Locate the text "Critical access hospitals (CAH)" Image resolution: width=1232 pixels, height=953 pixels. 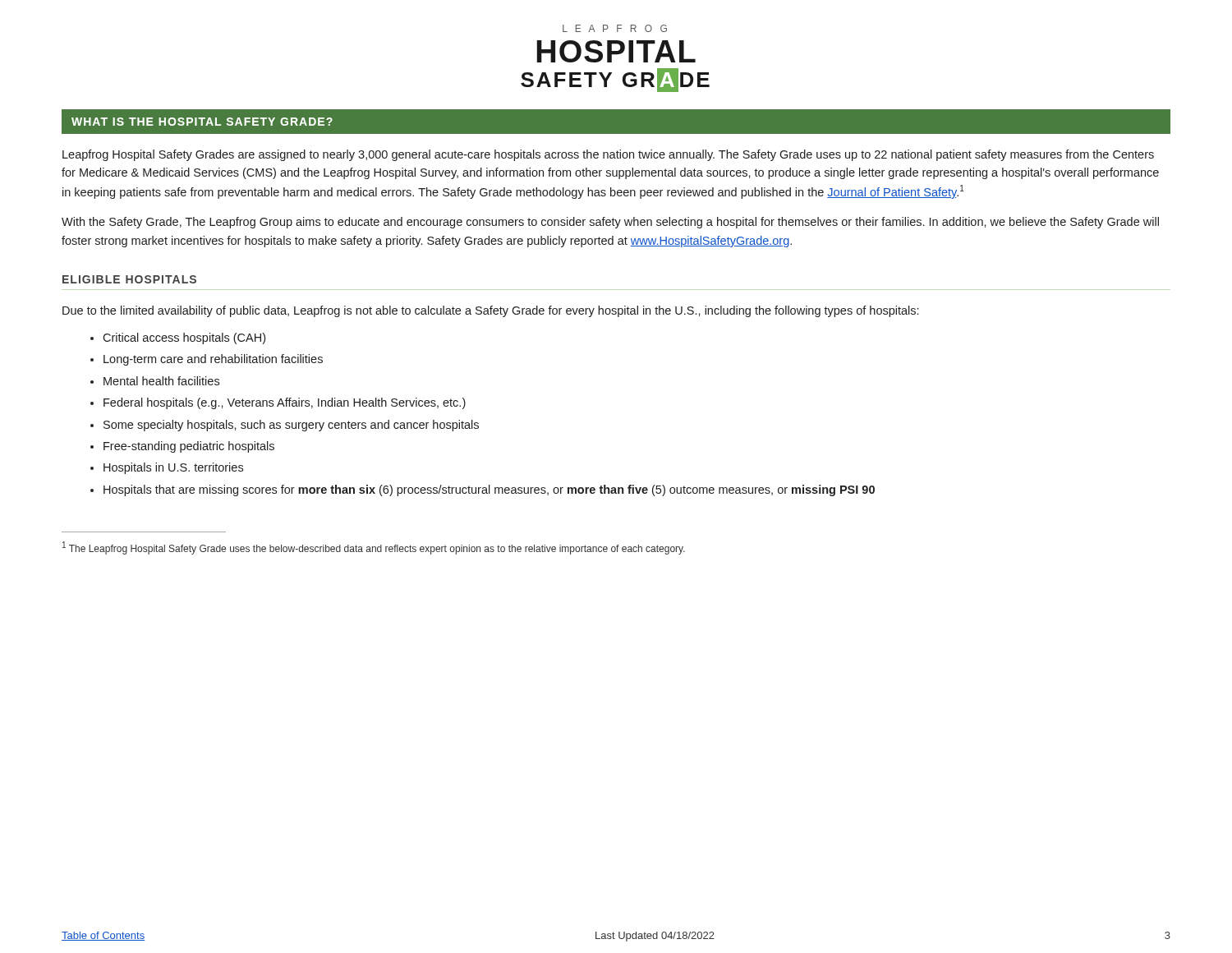tap(184, 337)
